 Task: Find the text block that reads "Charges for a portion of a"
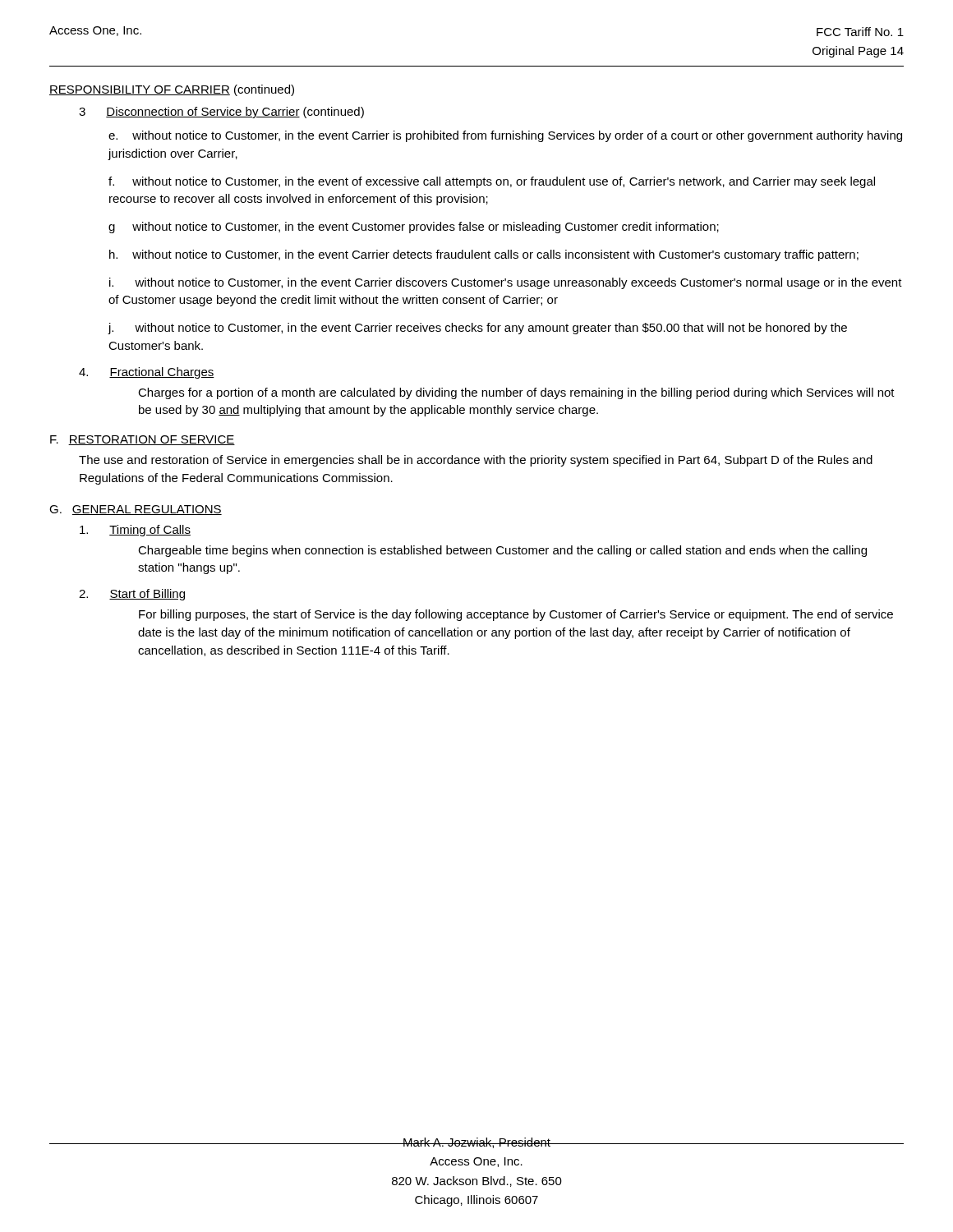coord(516,401)
